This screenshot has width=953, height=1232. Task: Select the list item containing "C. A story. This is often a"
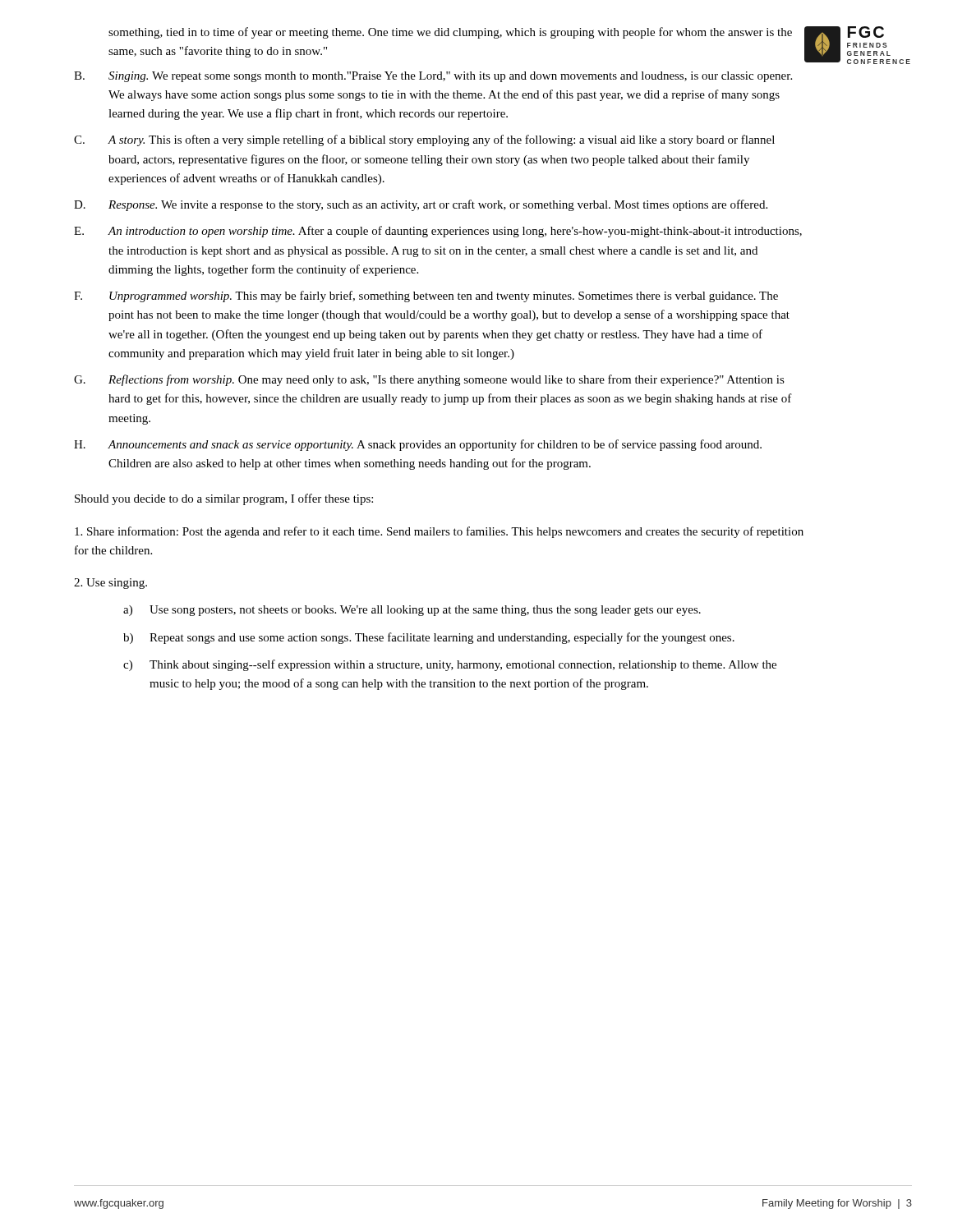click(440, 159)
